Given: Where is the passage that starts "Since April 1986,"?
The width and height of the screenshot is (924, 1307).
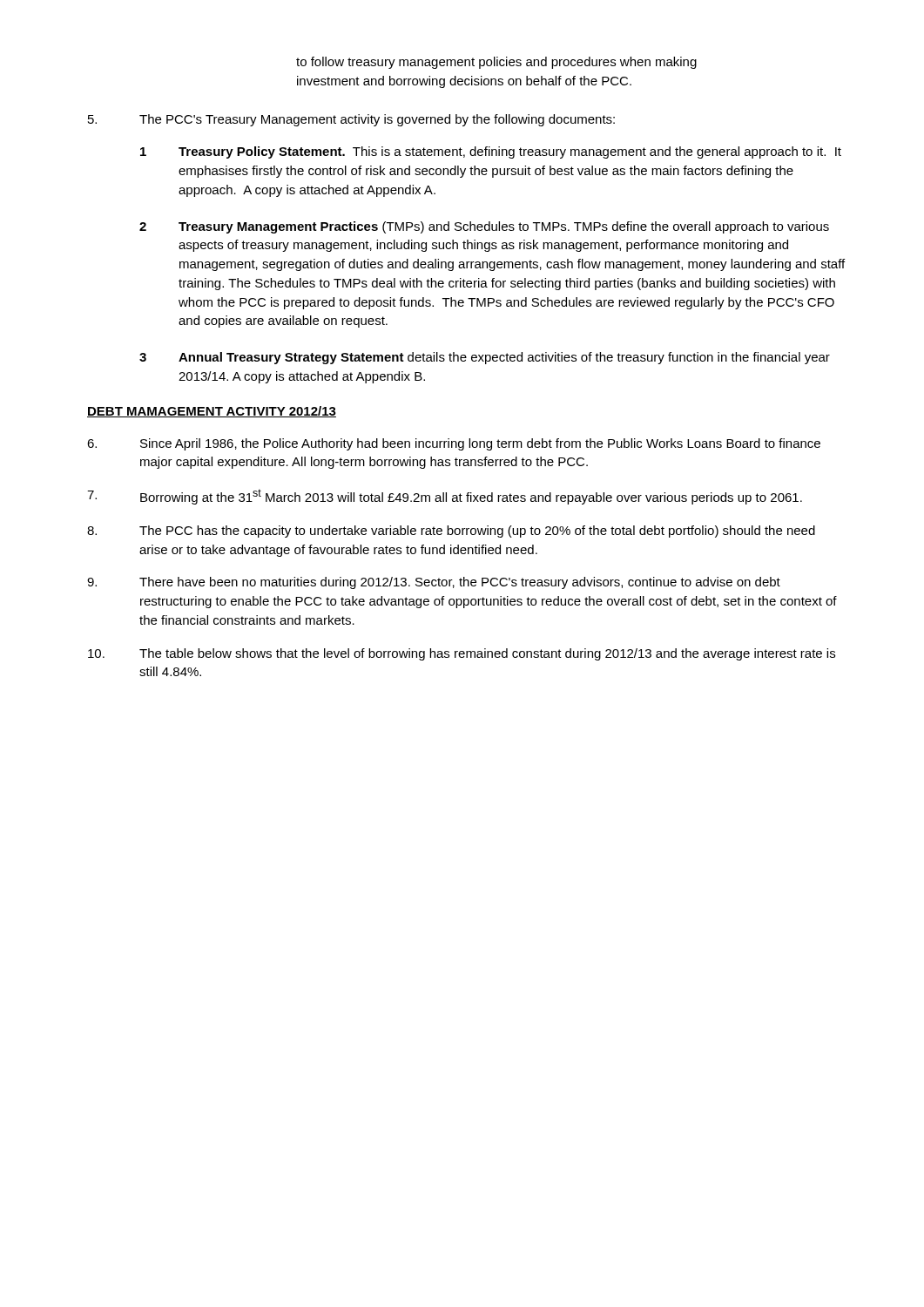Looking at the screenshot, I should click(466, 452).
